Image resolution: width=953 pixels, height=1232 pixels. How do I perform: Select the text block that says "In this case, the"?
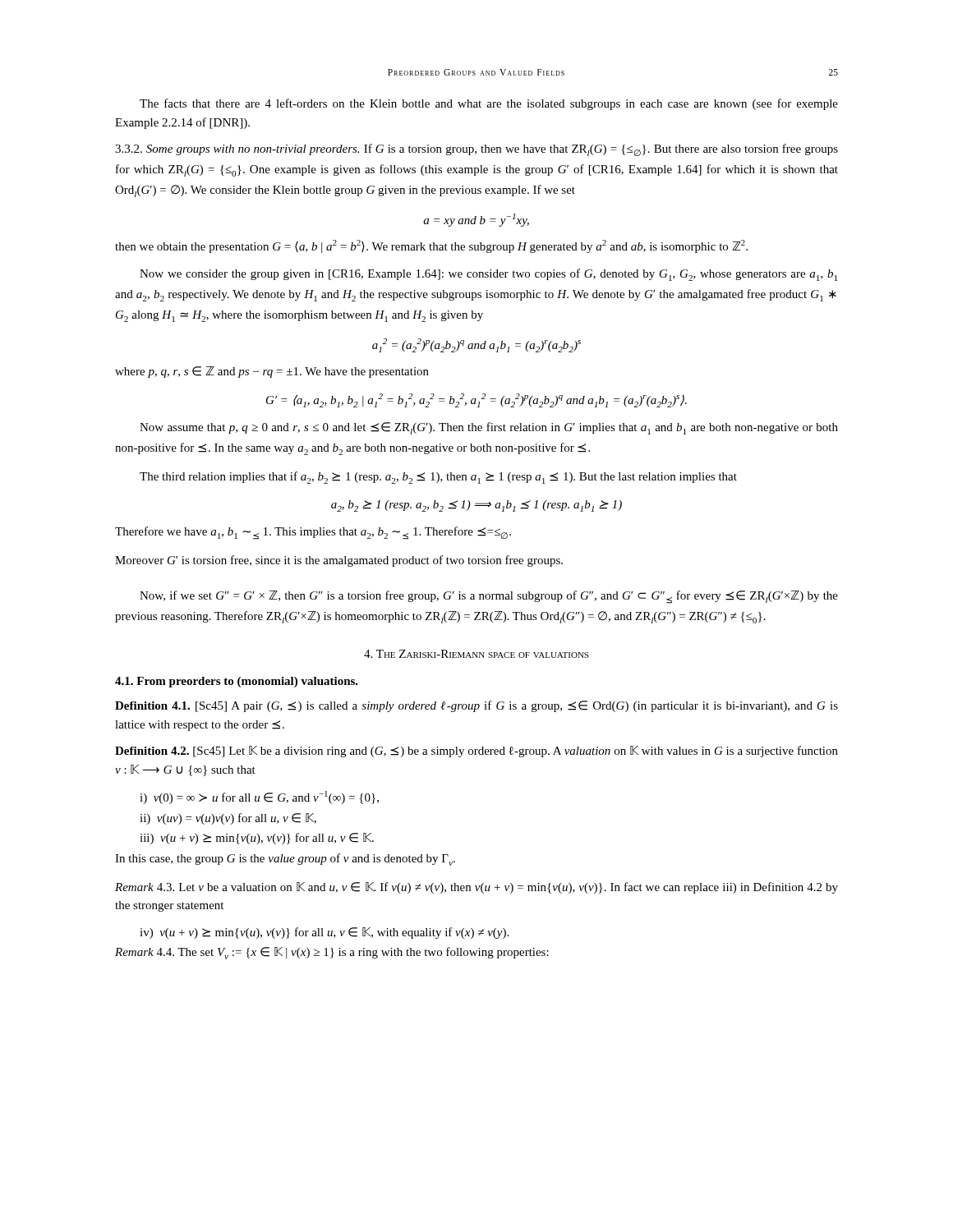(285, 860)
